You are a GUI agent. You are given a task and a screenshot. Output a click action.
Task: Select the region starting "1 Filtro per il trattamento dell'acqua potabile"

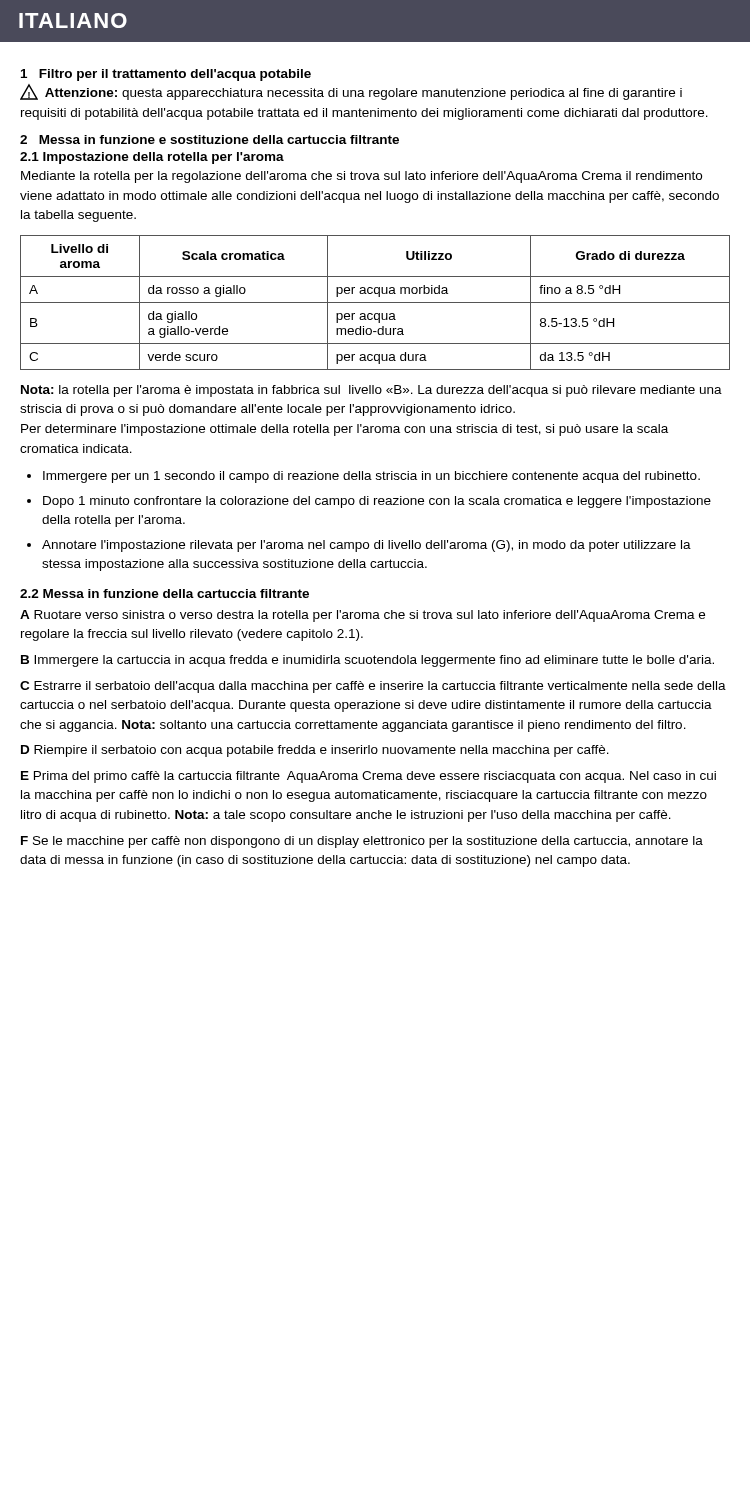166,74
